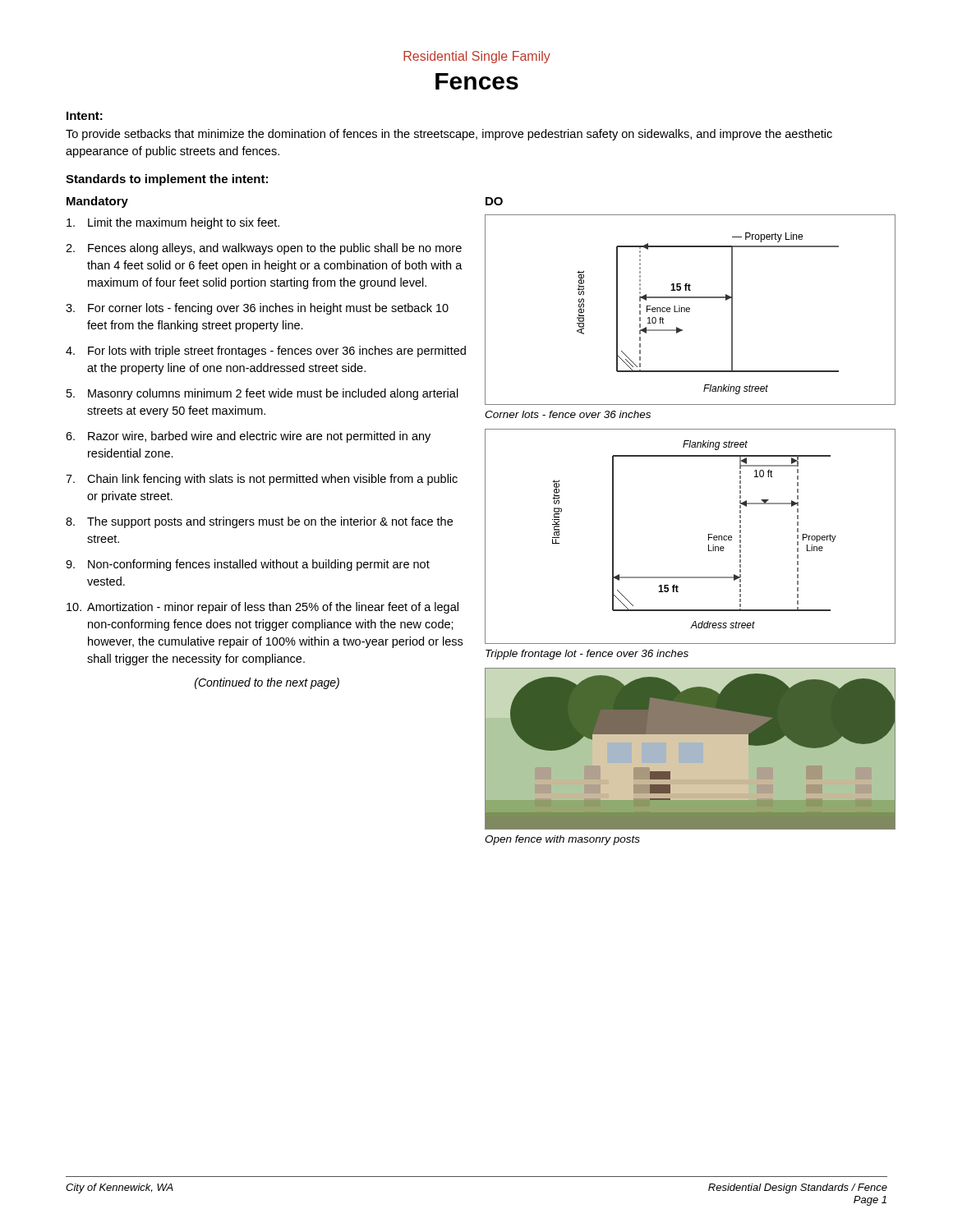Click on the list item that reads "10. Amortization - minor repair of"
Viewport: 953px width, 1232px height.
[x=267, y=633]
